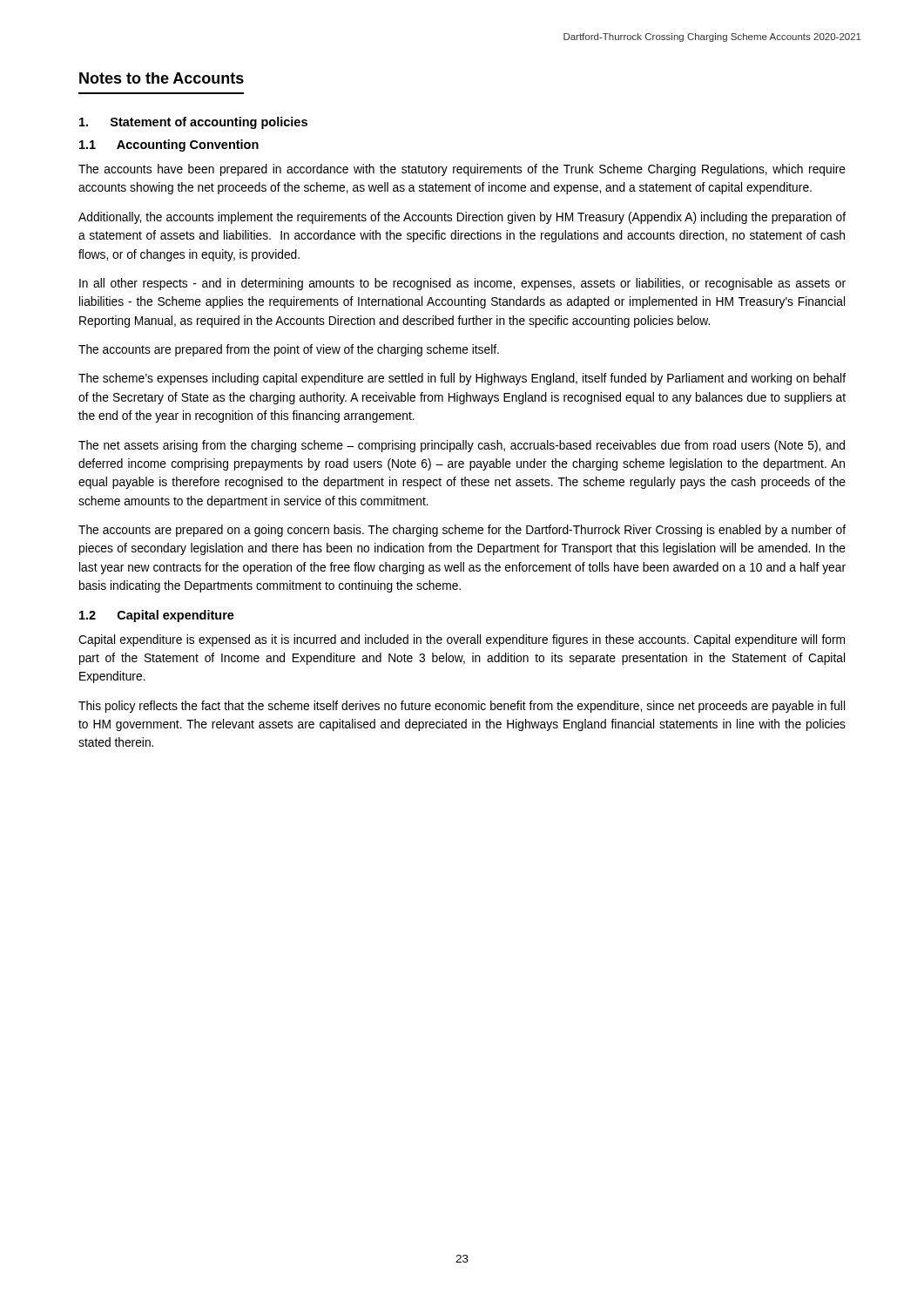
Task: Point to the block starting "Capital expenditure is expensed"
Action: click(462, 658)
